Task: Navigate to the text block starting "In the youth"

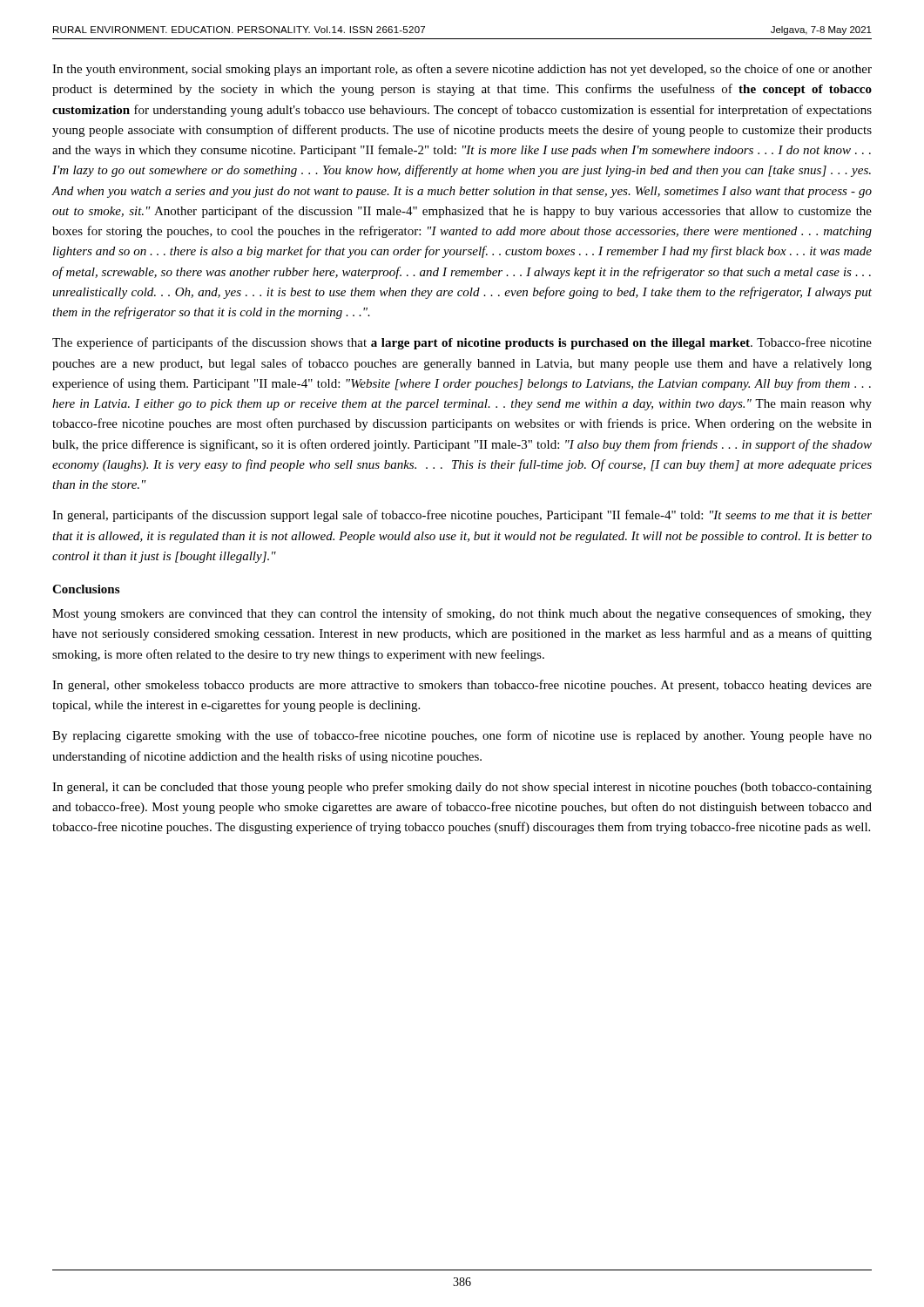Action: coord(462,190)
